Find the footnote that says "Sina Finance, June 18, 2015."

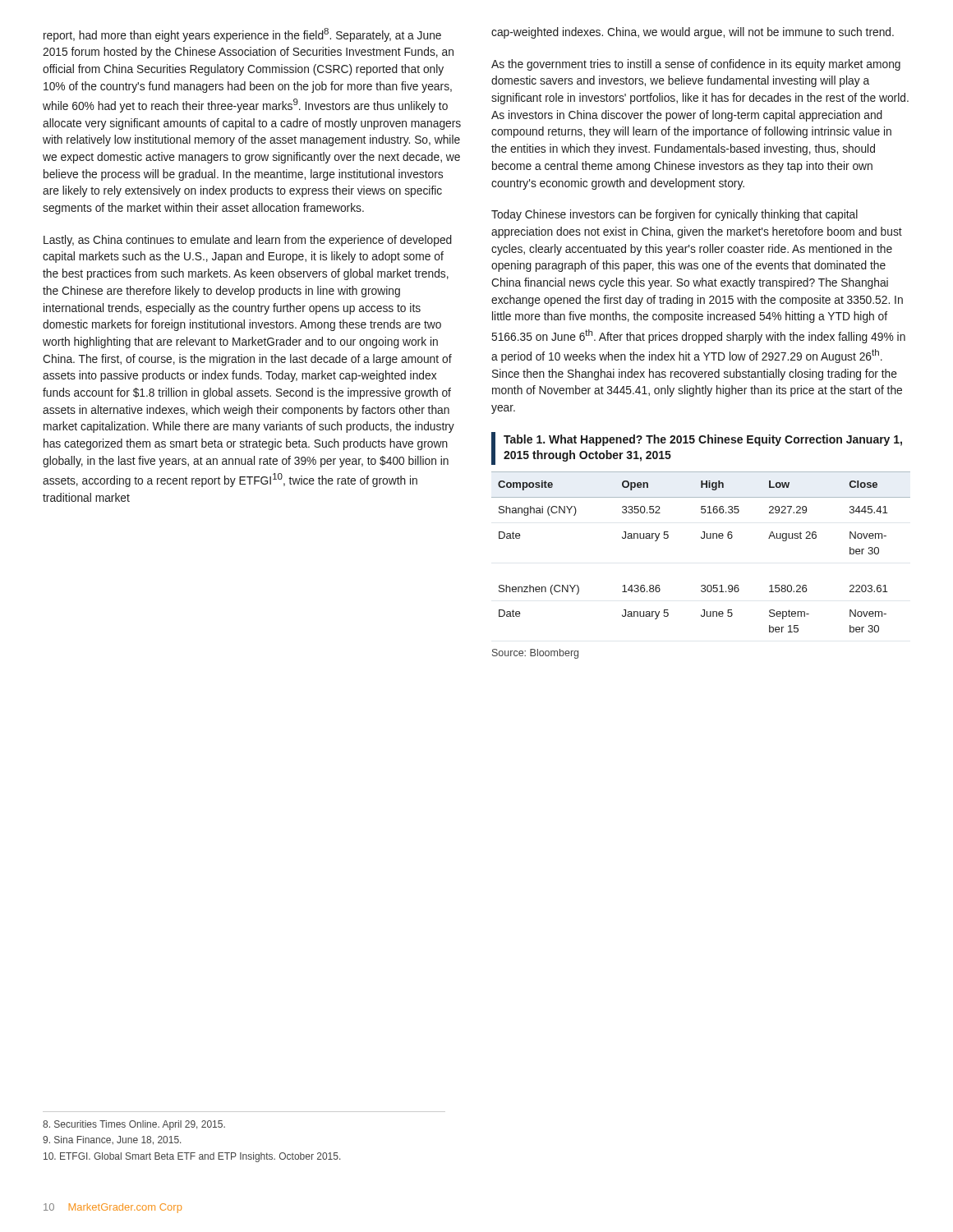112,1140
